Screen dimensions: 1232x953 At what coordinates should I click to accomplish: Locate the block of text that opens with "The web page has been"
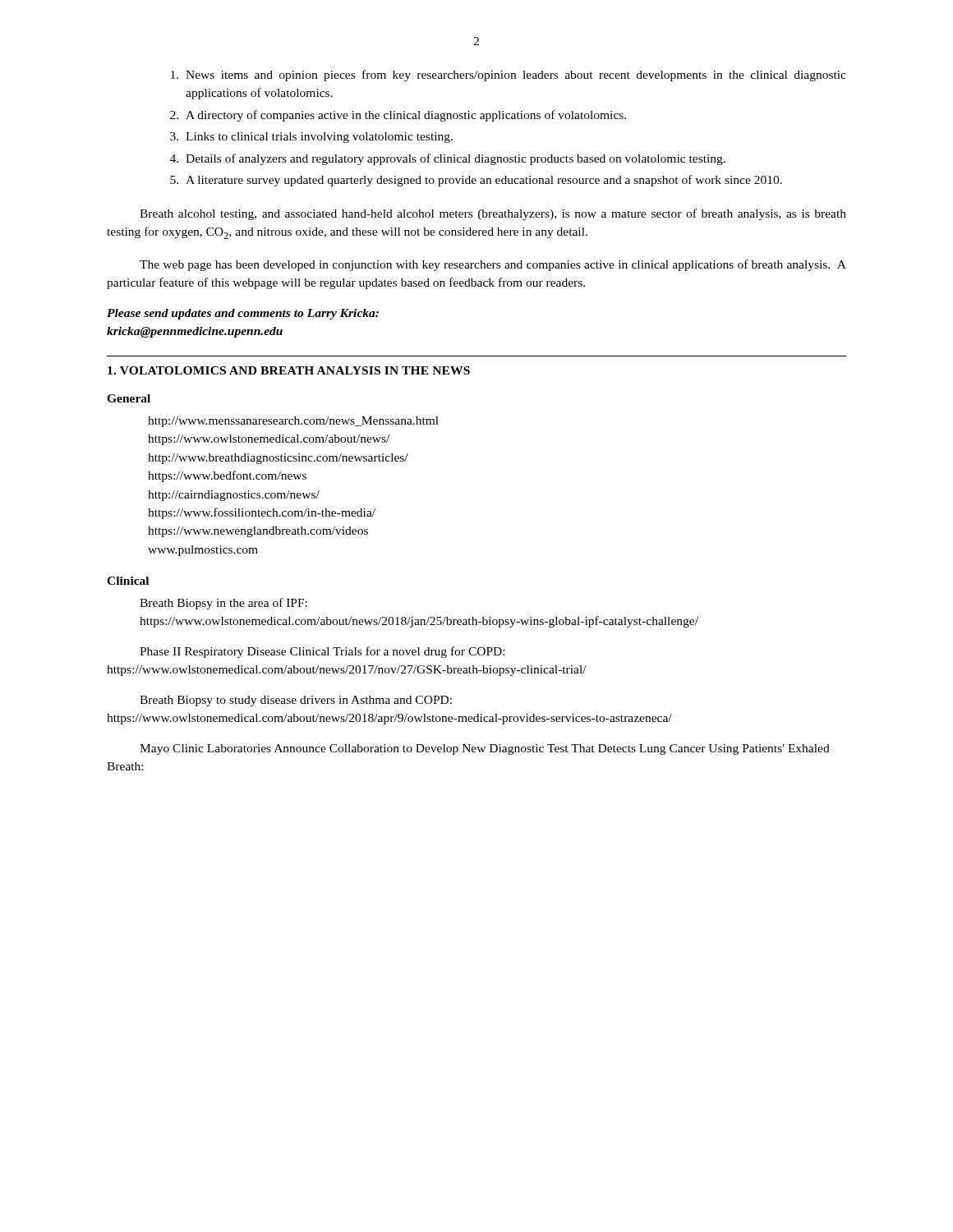(x=476, y=273)
